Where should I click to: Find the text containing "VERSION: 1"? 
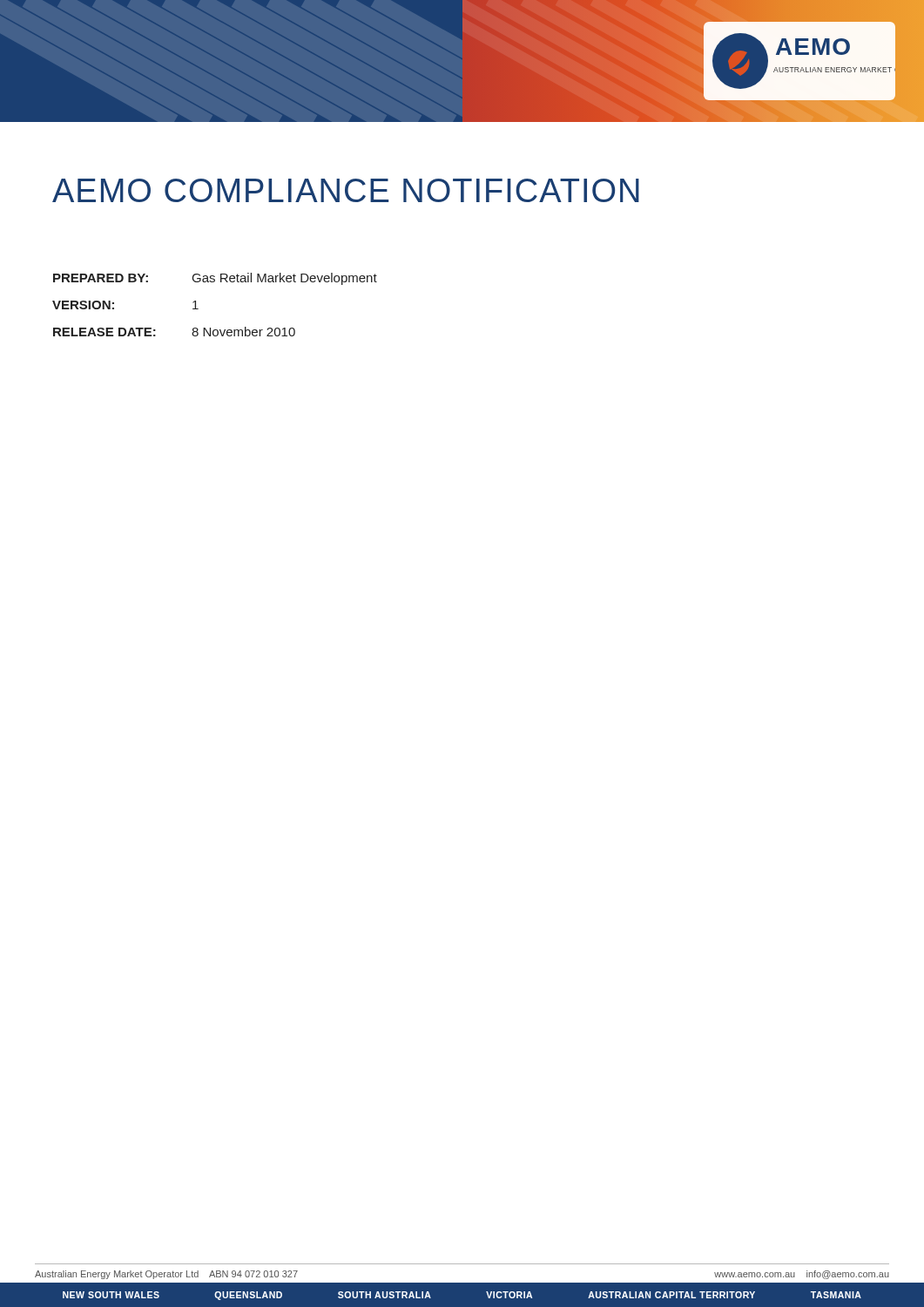coord(83,305)
